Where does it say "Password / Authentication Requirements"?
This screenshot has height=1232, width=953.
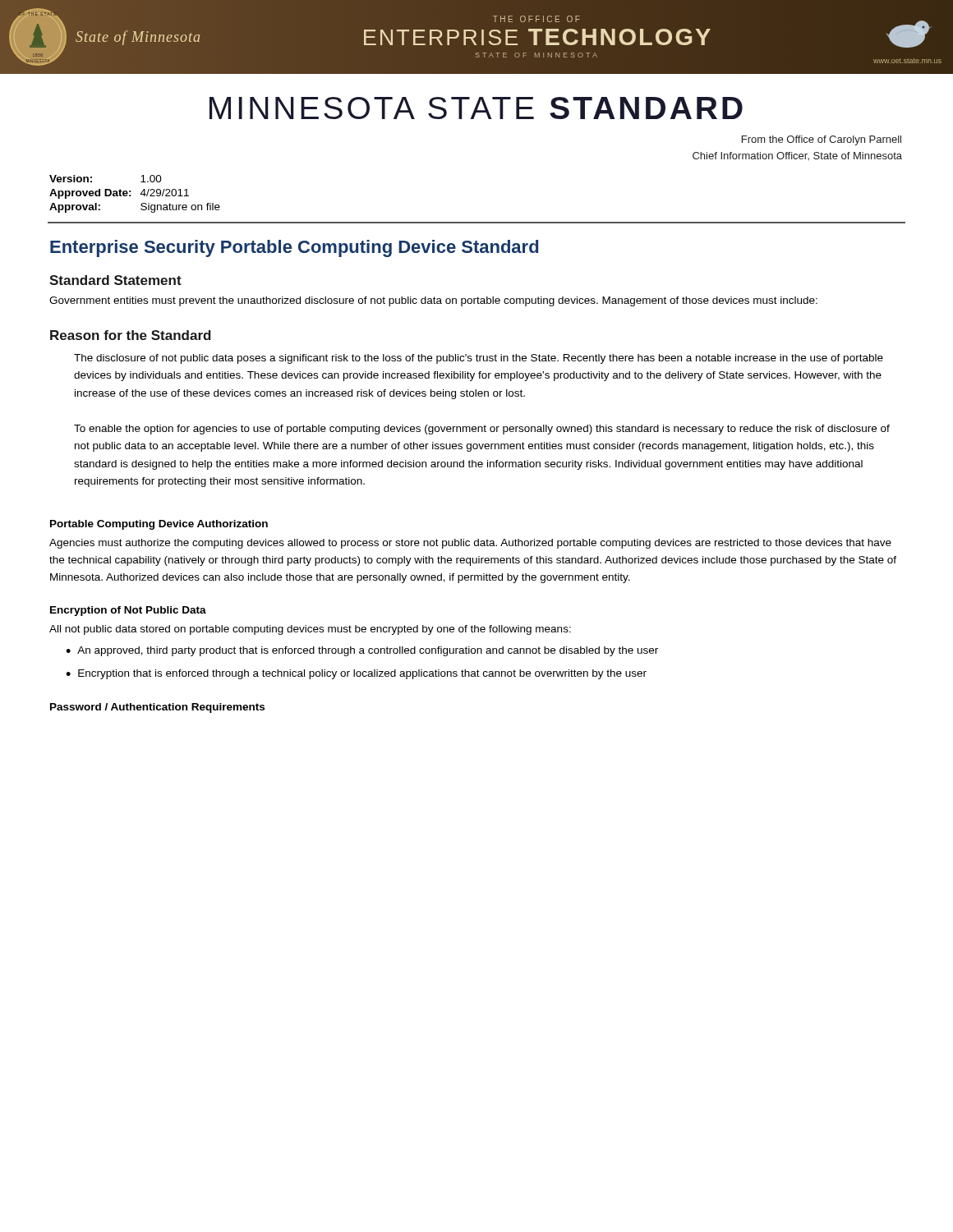tap(157, 707)
